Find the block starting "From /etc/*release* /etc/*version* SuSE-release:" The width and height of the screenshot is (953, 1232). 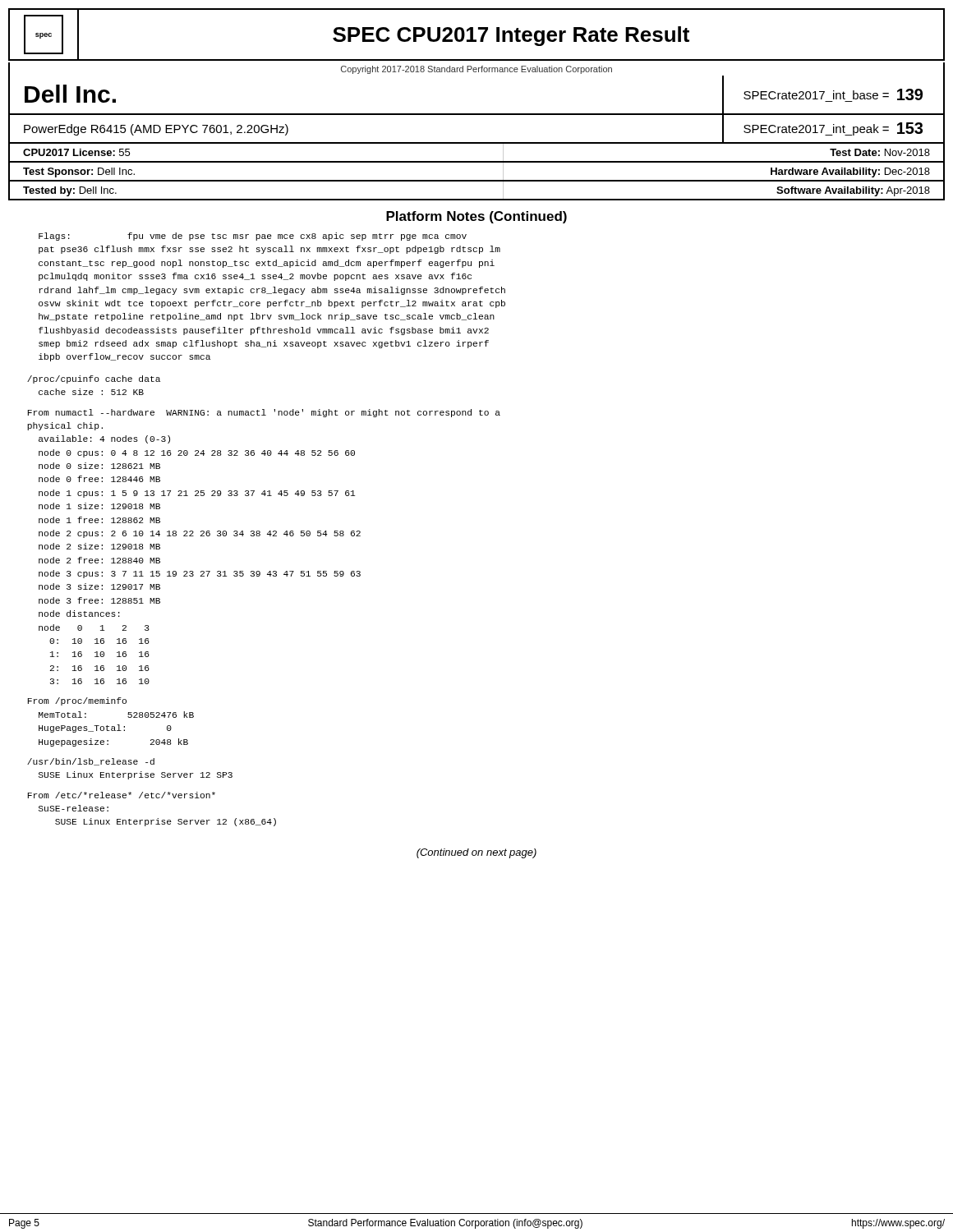(149, 809)
